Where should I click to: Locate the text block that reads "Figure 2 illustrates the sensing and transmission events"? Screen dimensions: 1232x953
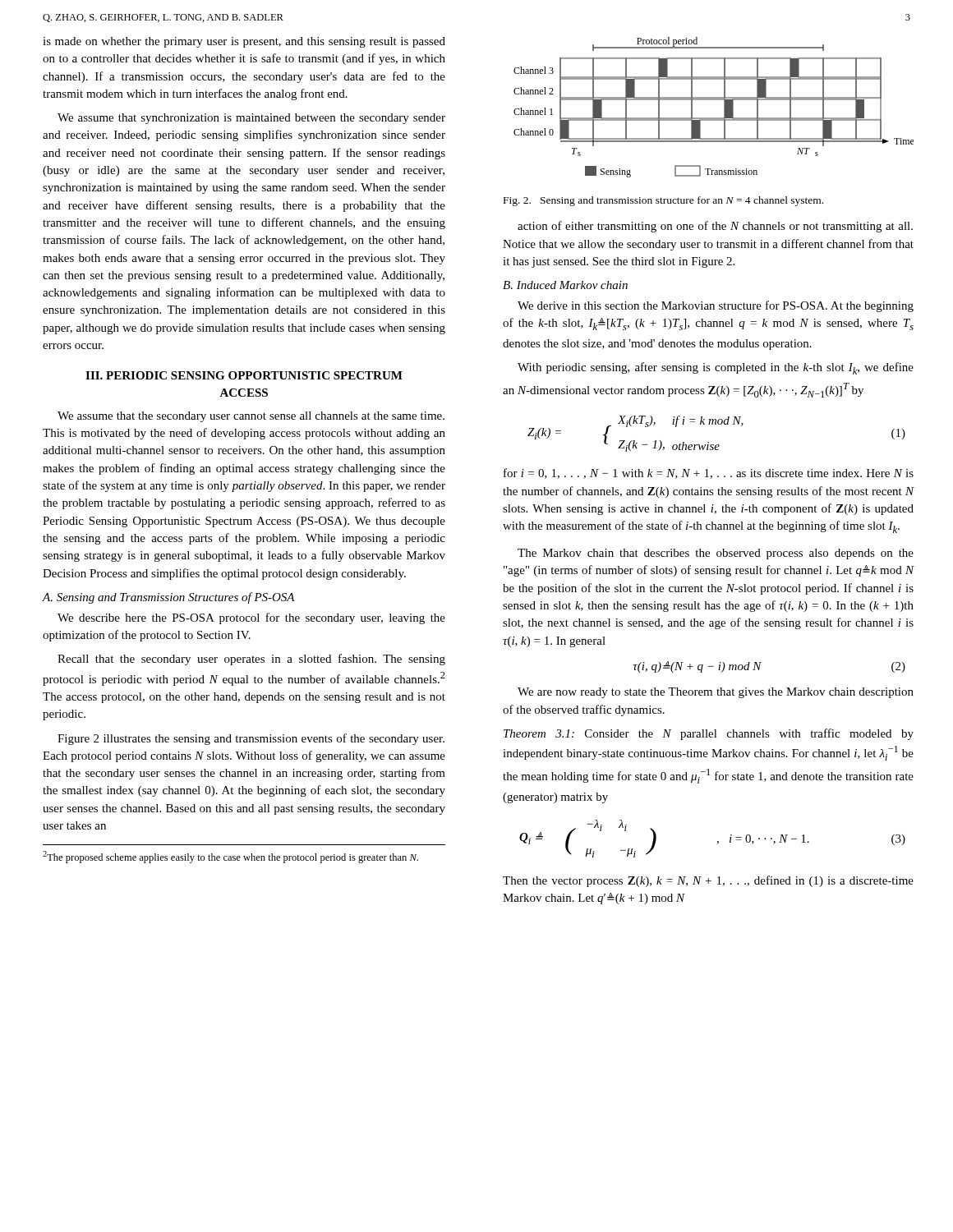click(244, 782)
